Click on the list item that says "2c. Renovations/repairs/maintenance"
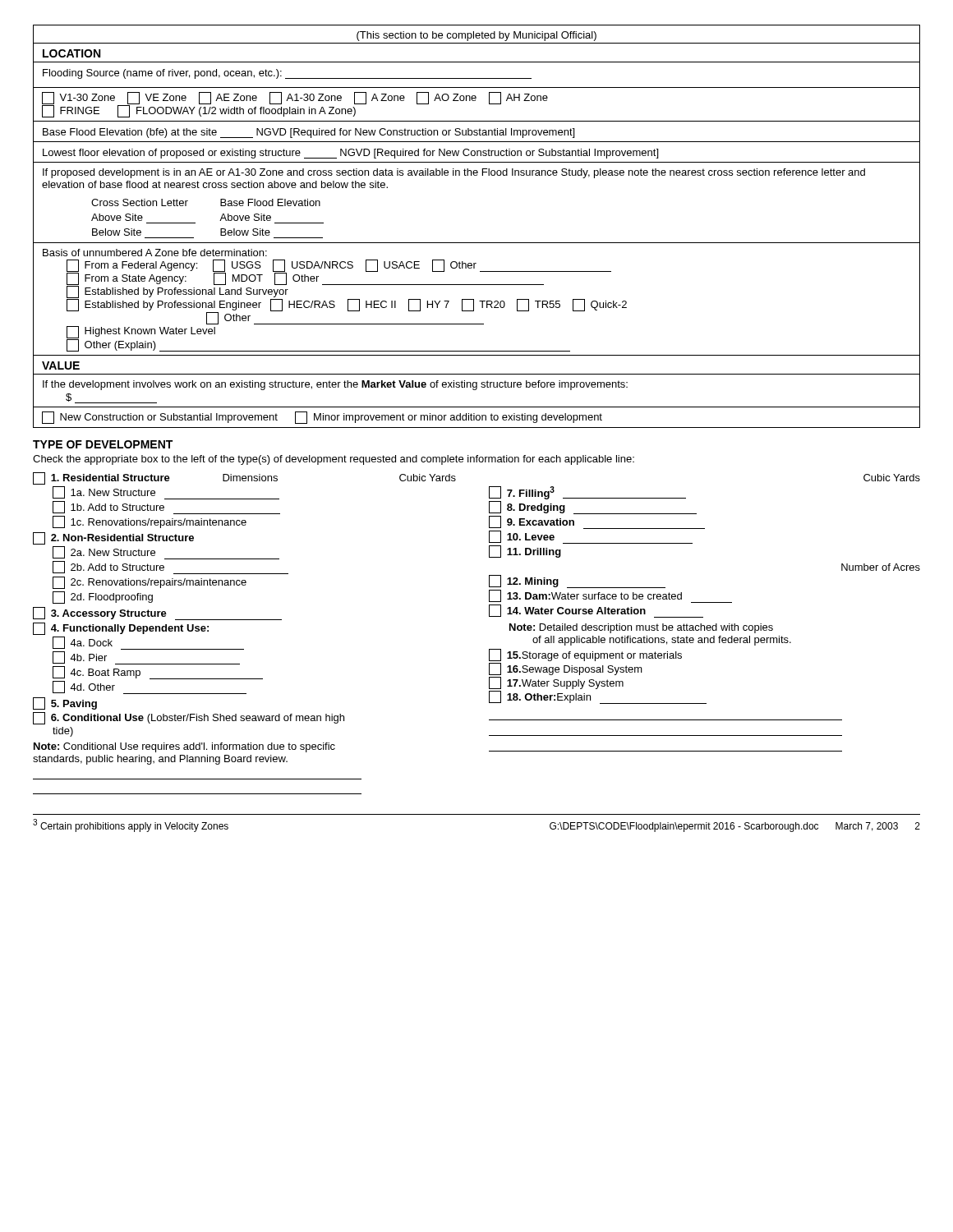This screenshot has width=953, height=1232. (150, 582)
